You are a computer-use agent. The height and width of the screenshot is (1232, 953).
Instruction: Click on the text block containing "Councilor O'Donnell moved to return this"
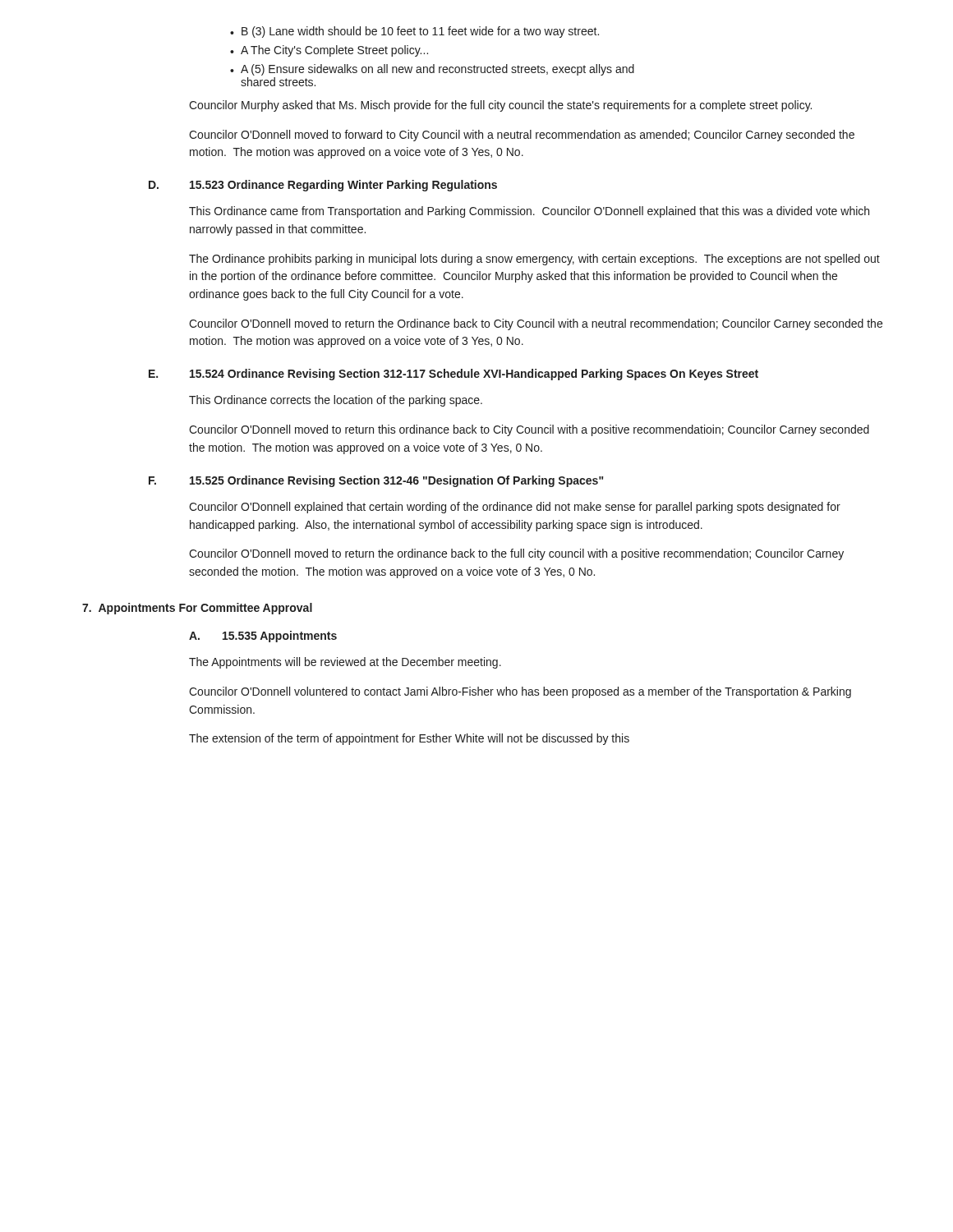coord(529,439)
